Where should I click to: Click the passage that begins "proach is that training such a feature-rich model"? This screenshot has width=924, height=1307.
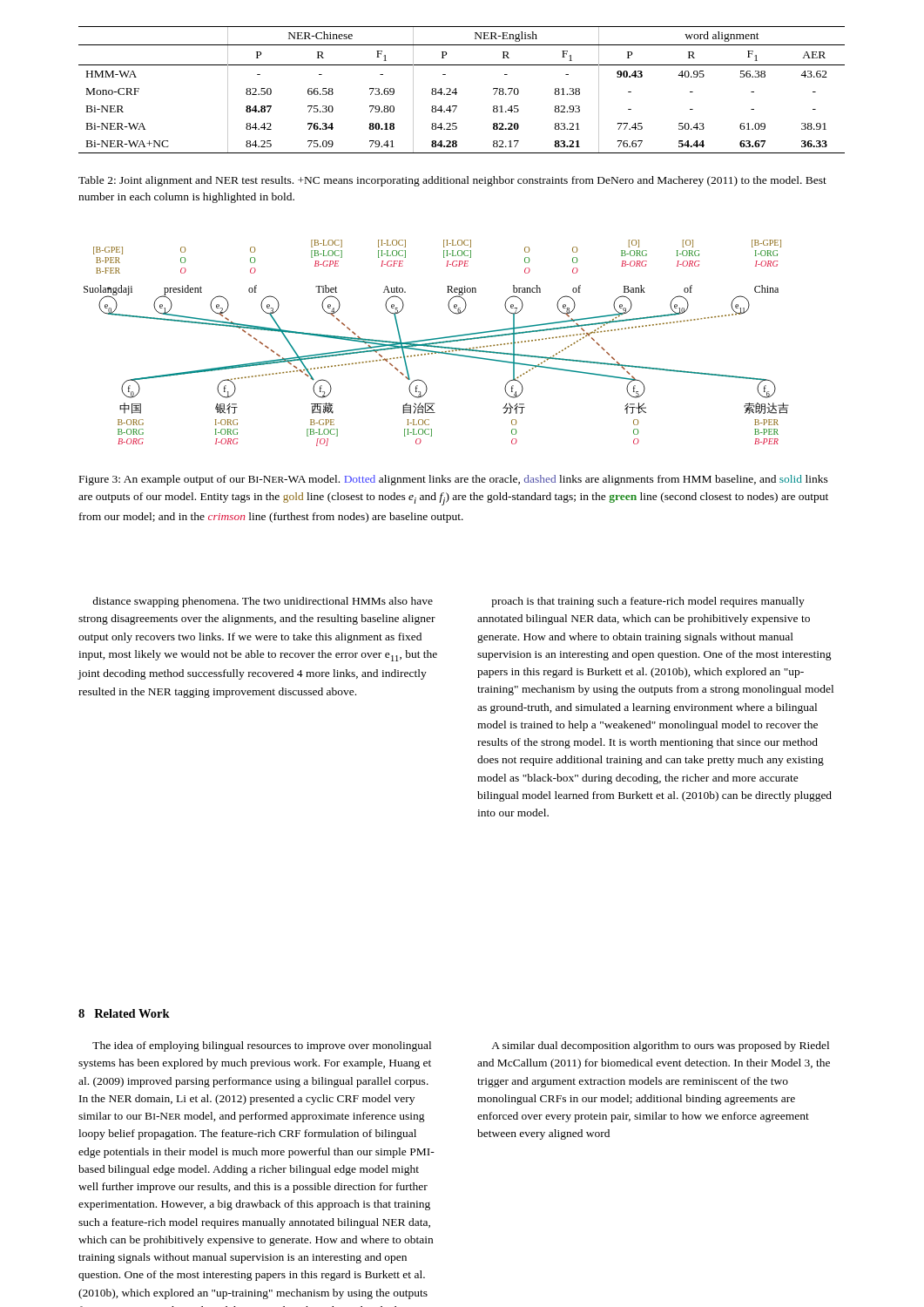tap(658, 707)
